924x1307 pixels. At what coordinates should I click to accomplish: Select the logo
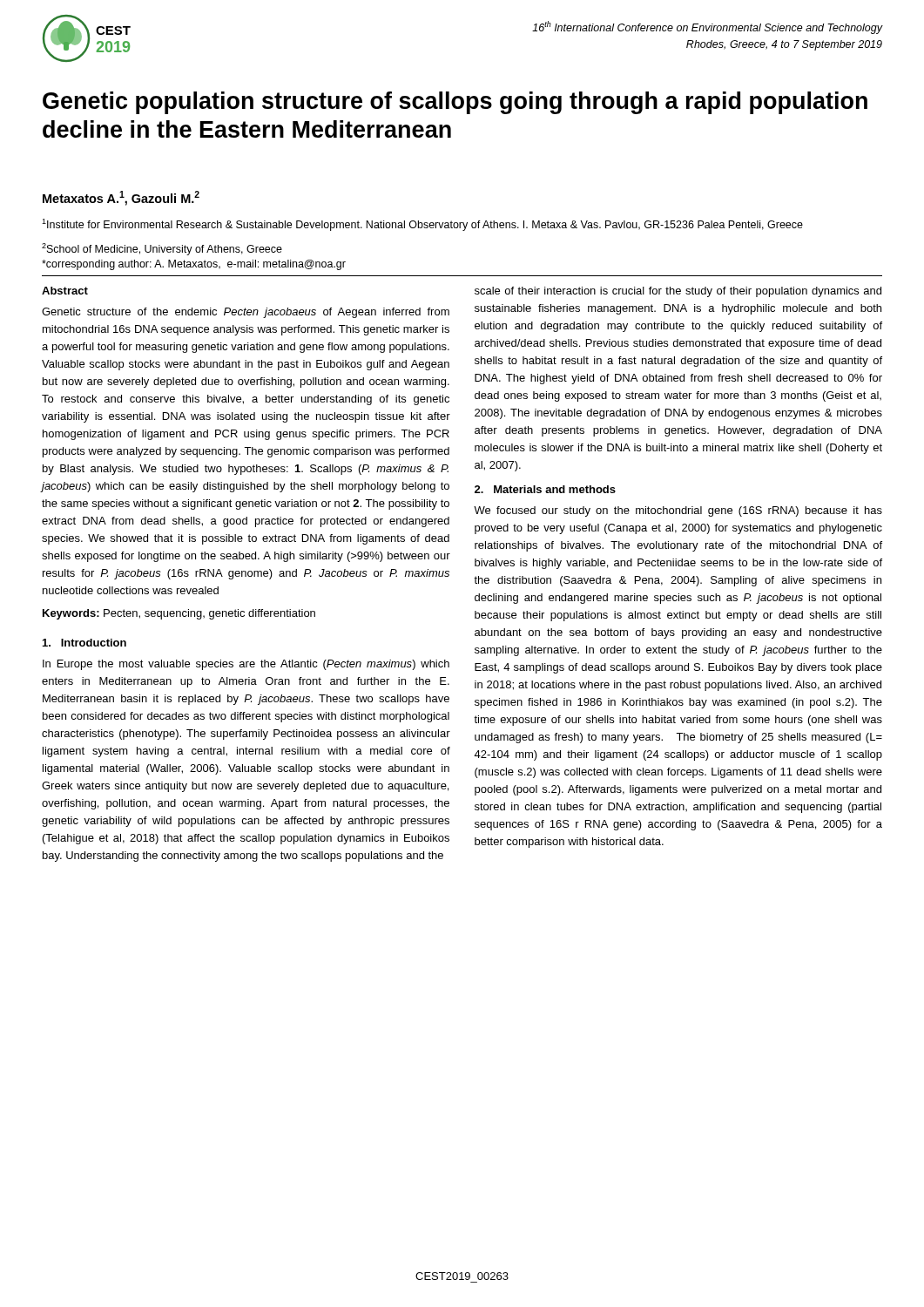coord(94,41)
